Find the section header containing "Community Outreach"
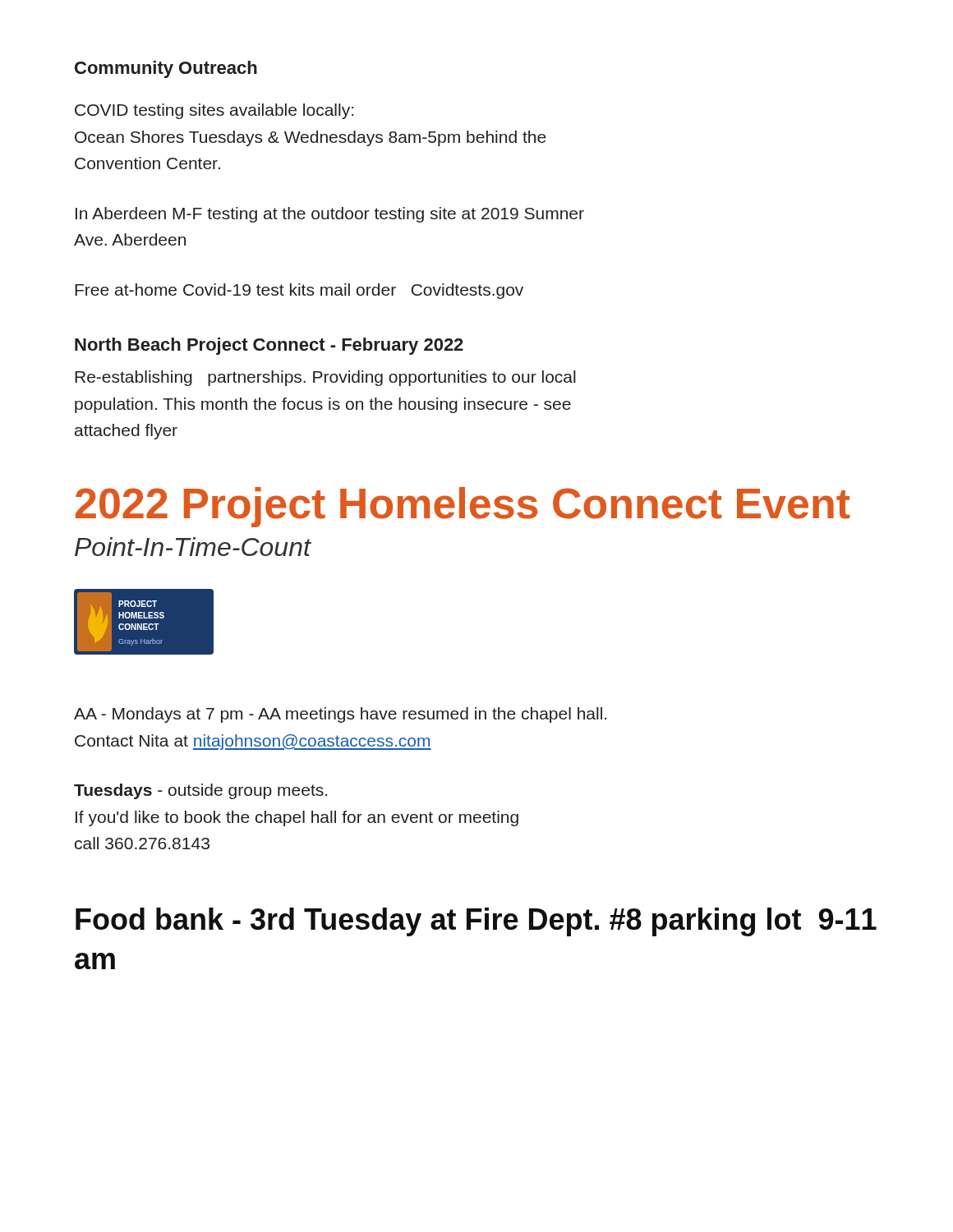This screenshot has height=1232, width=953. pyautogui.click(x=166, y=68)
